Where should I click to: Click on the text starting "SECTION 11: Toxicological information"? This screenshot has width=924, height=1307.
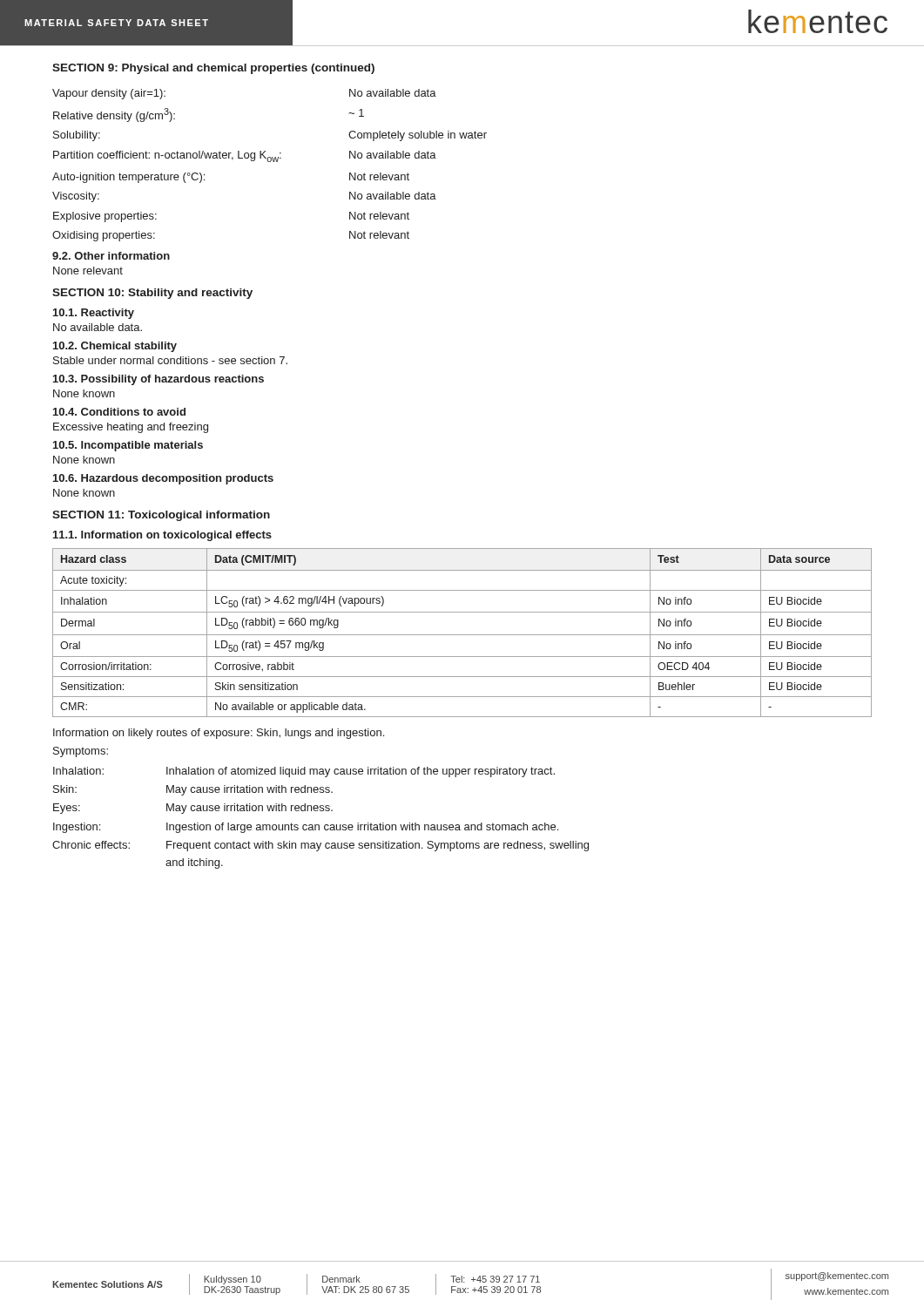coord(161,514)
